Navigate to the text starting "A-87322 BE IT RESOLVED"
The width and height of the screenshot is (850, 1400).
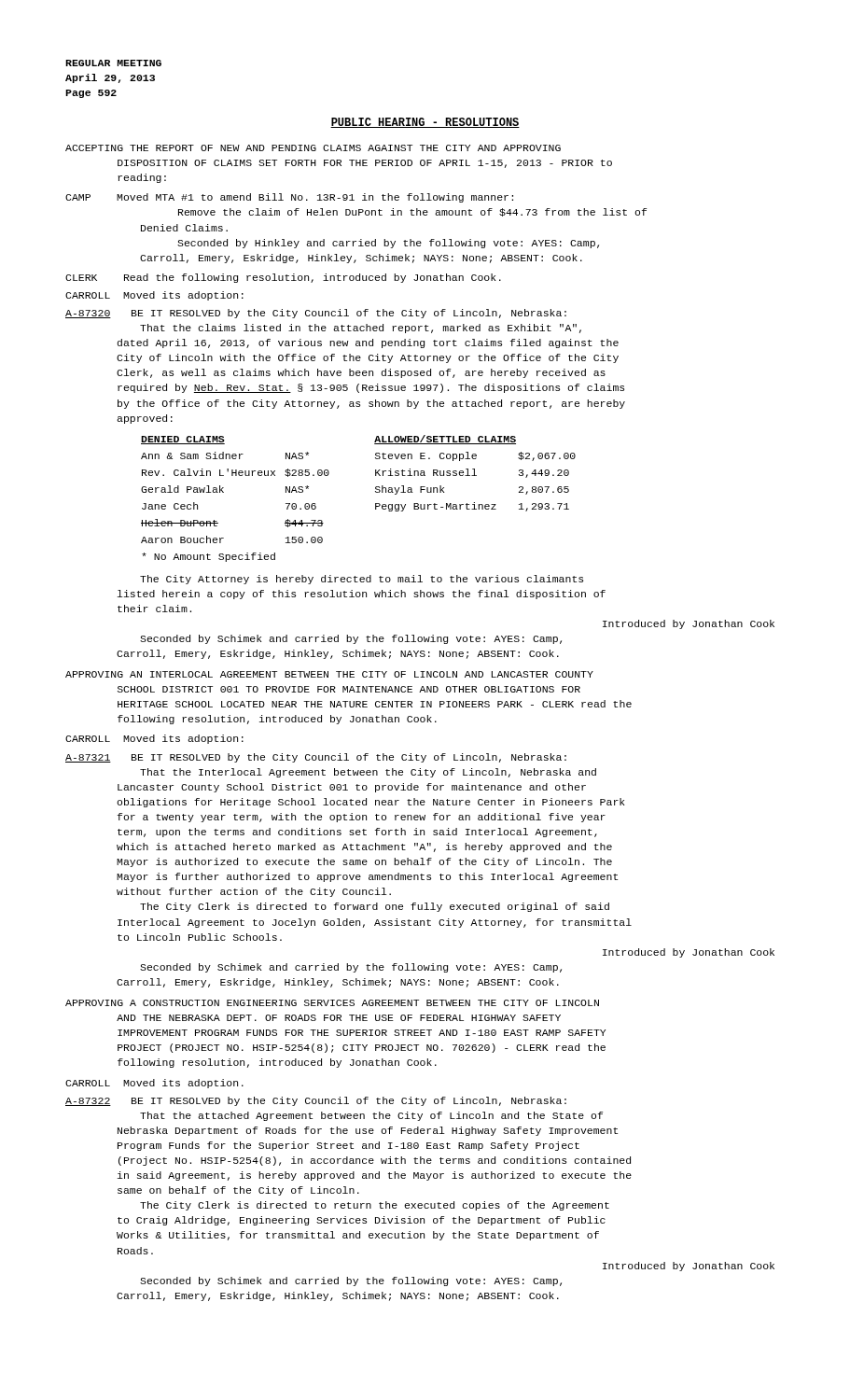point(425,1199)
